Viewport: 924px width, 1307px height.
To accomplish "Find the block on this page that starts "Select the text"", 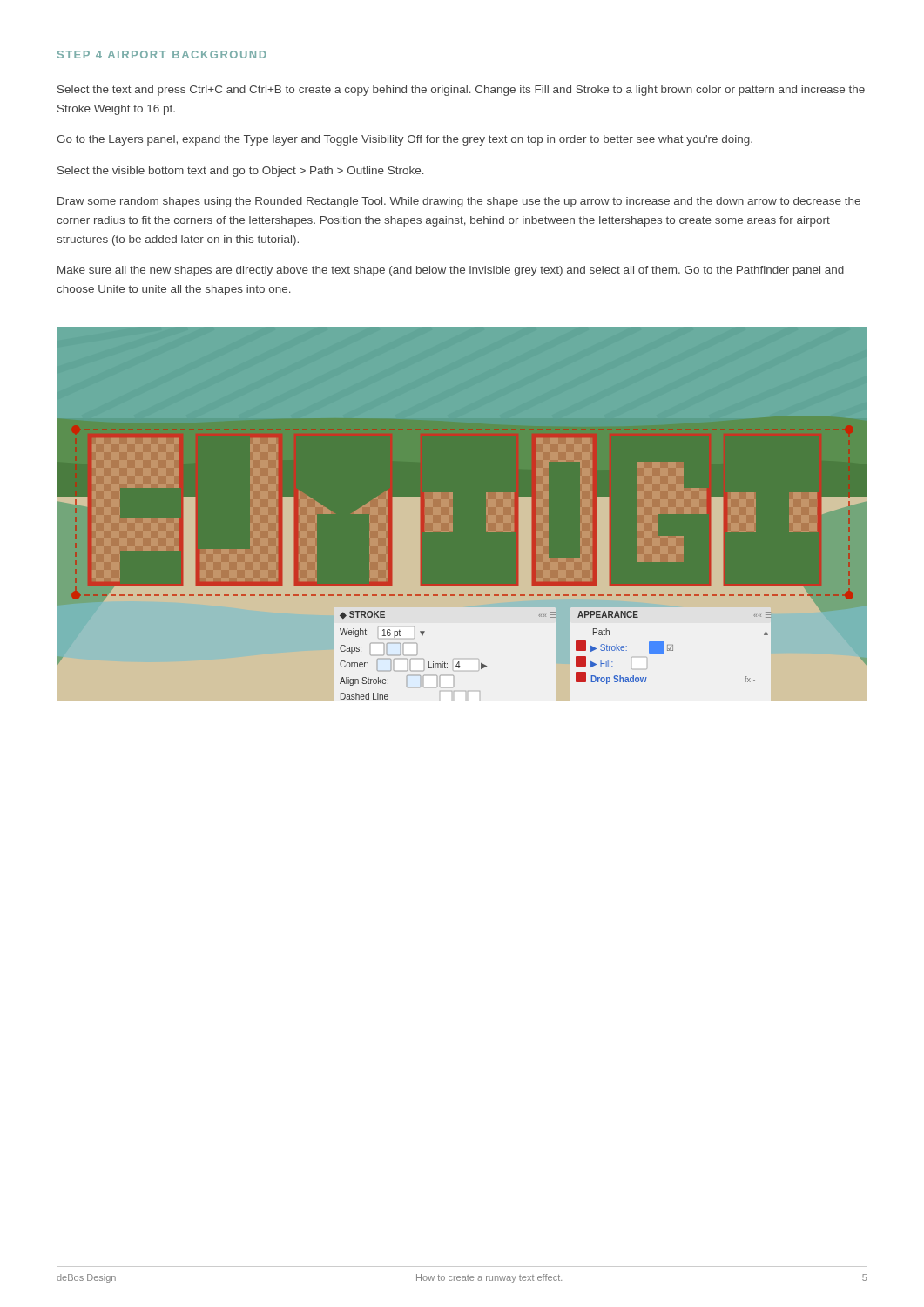I will (x=461, y=99).
